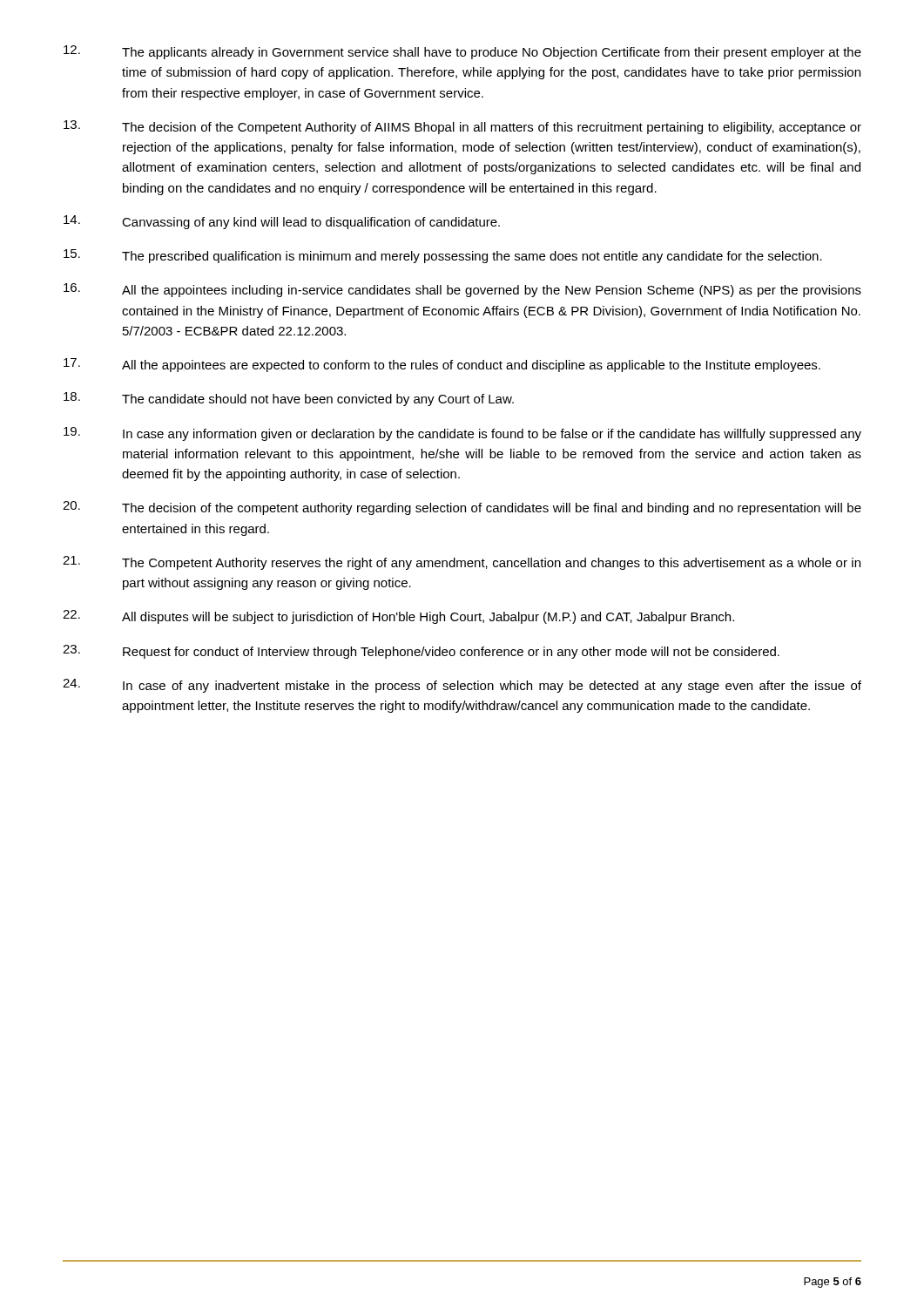Select the element starting "14. Canvassing of any kind"
The width and height of the screenshot is (924, 1307).
coord(462,222)
